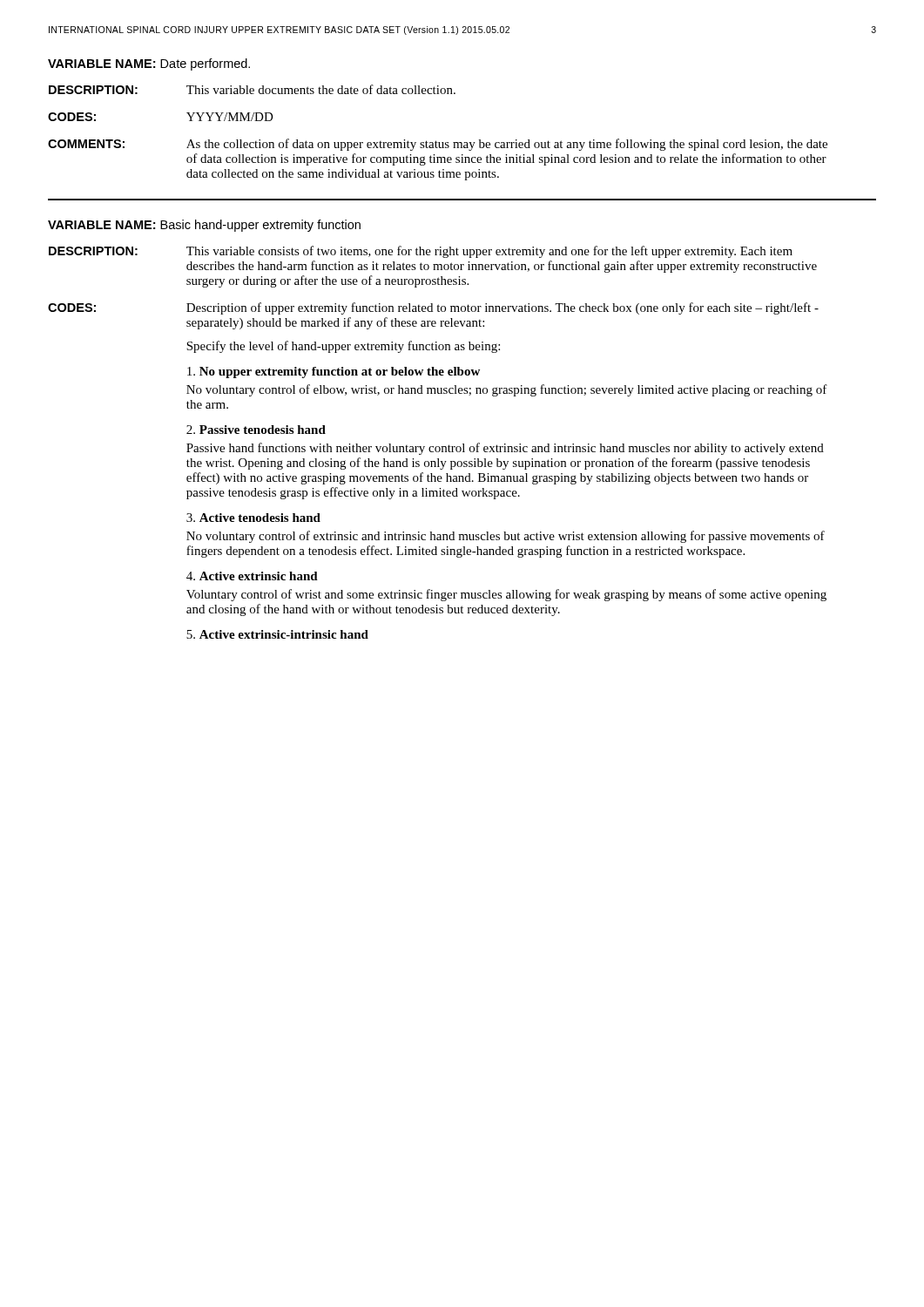Find the passage starting "VARIABLE NAME: Date performed."
Image resolution: width=924 pixels, height=1307 pixels.
(150, 64)
